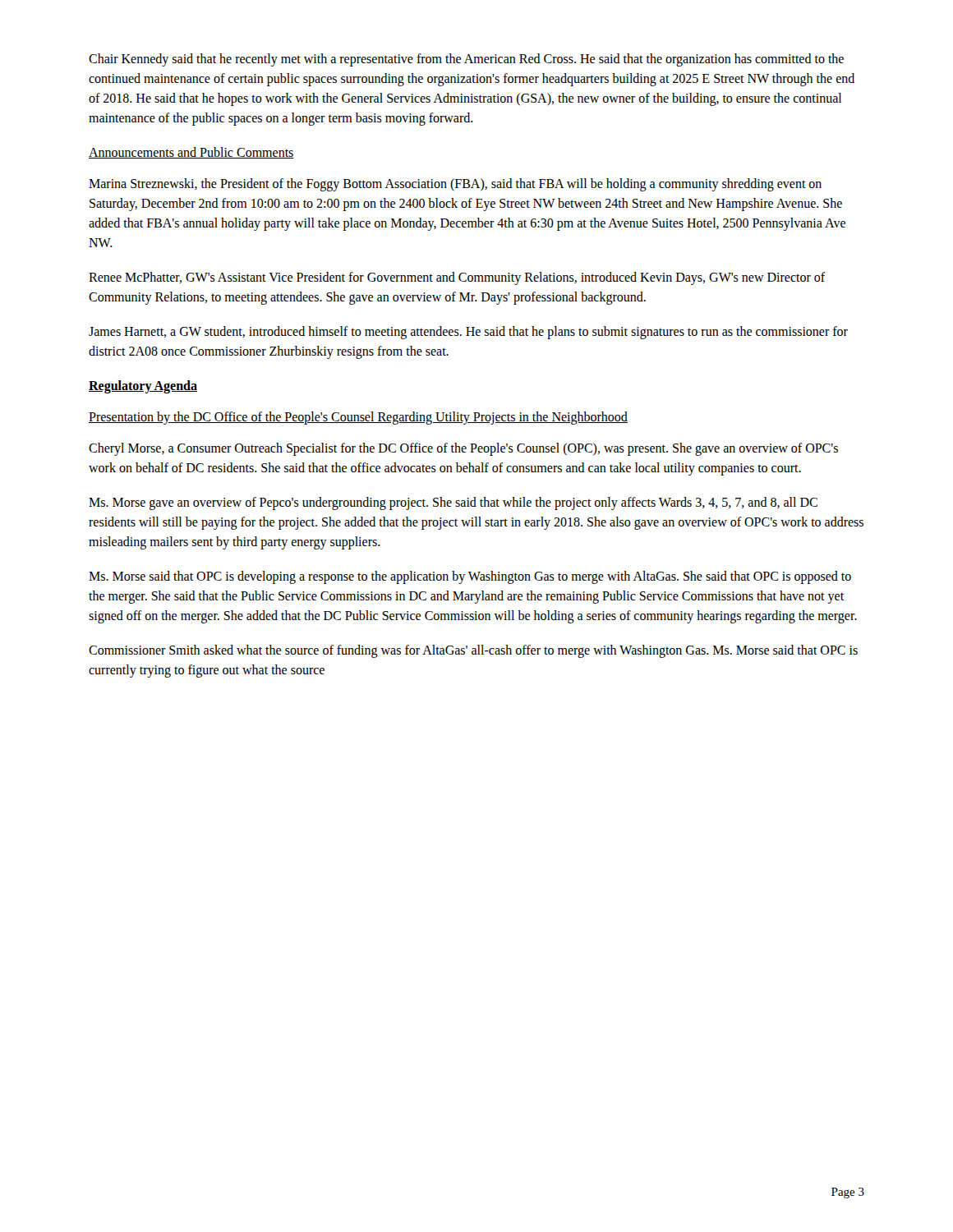Where is the passage that starts "Ms. Morse gave an overview"?
The image size is (953, 1232).
(x=476, y=522)
